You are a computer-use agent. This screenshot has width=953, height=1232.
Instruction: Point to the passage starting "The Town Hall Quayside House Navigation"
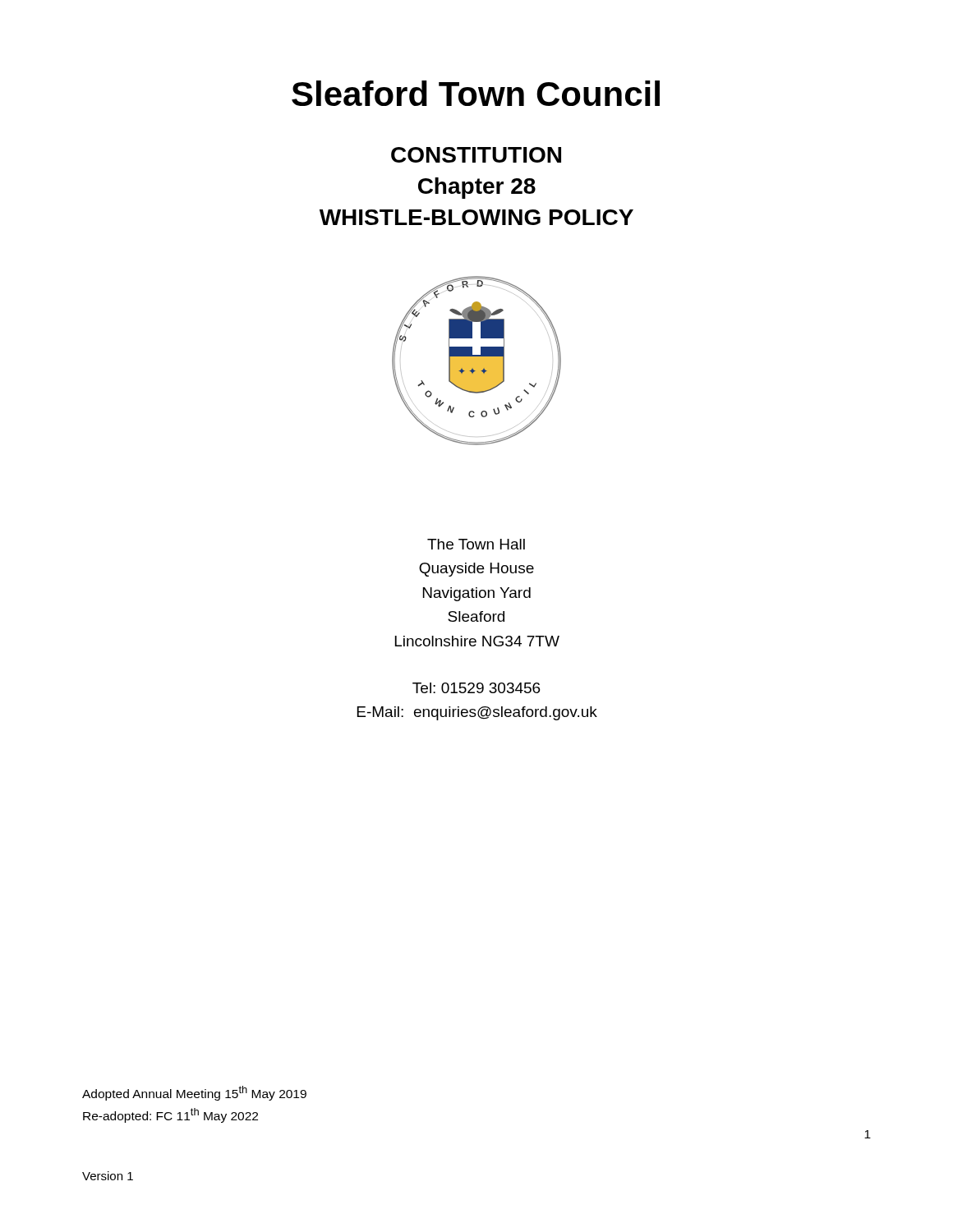(476, 592)
